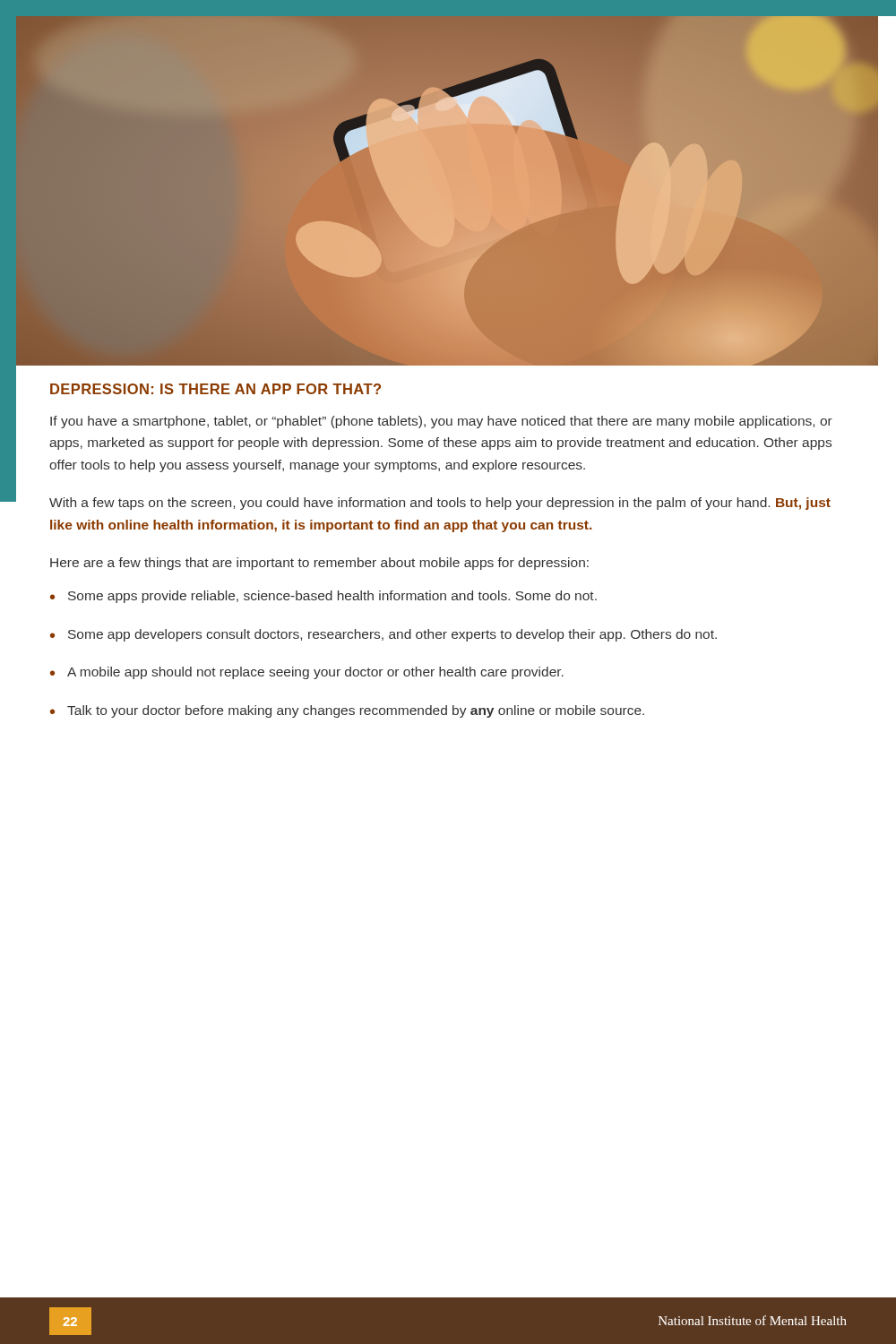
Task: Navigate to the passage starting "With a few taps on the"
Action: (440, 514)
